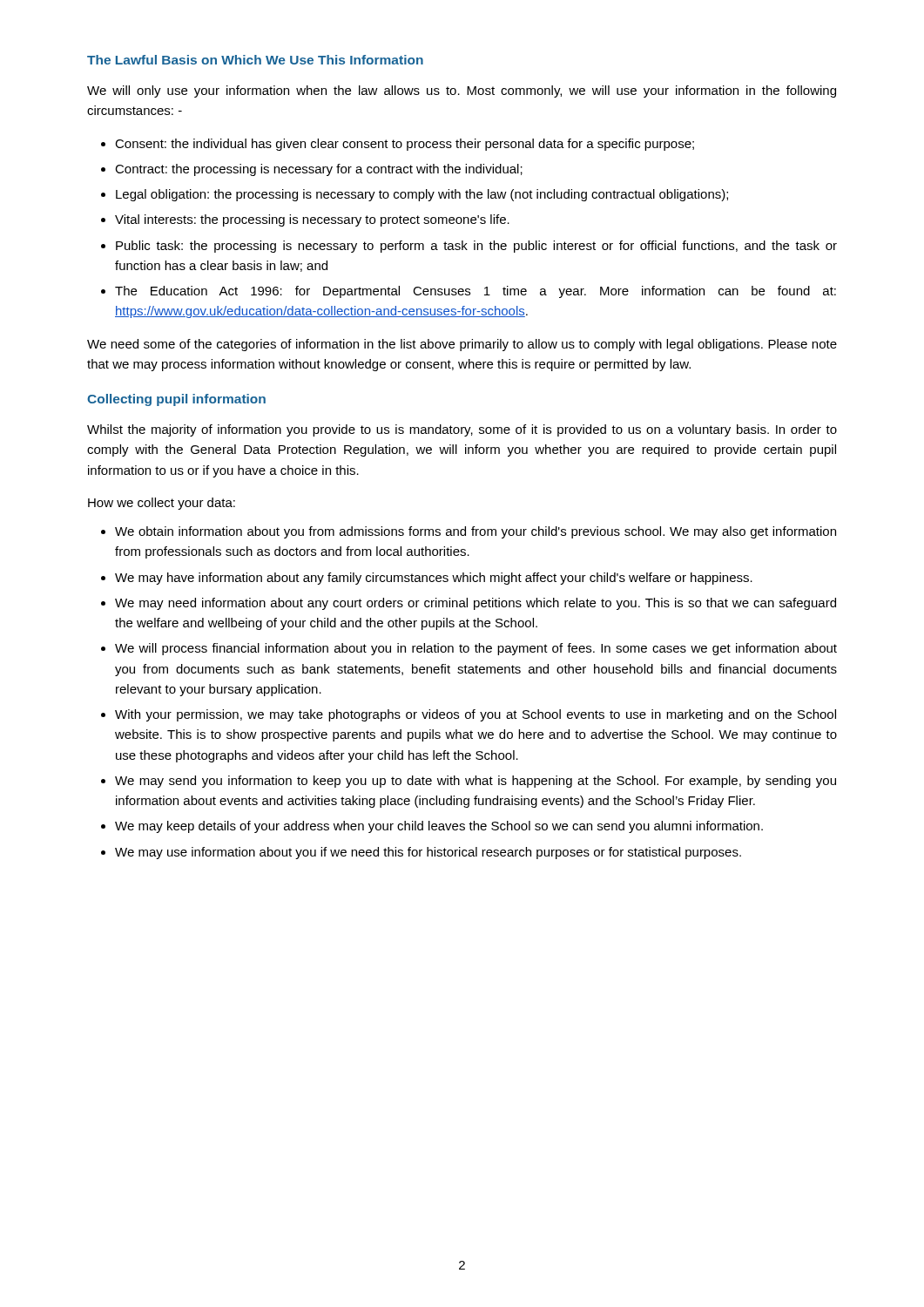Find the list item that says "We may use information about you"
The height and width of the screenshot is (1307, 924).
429,851
